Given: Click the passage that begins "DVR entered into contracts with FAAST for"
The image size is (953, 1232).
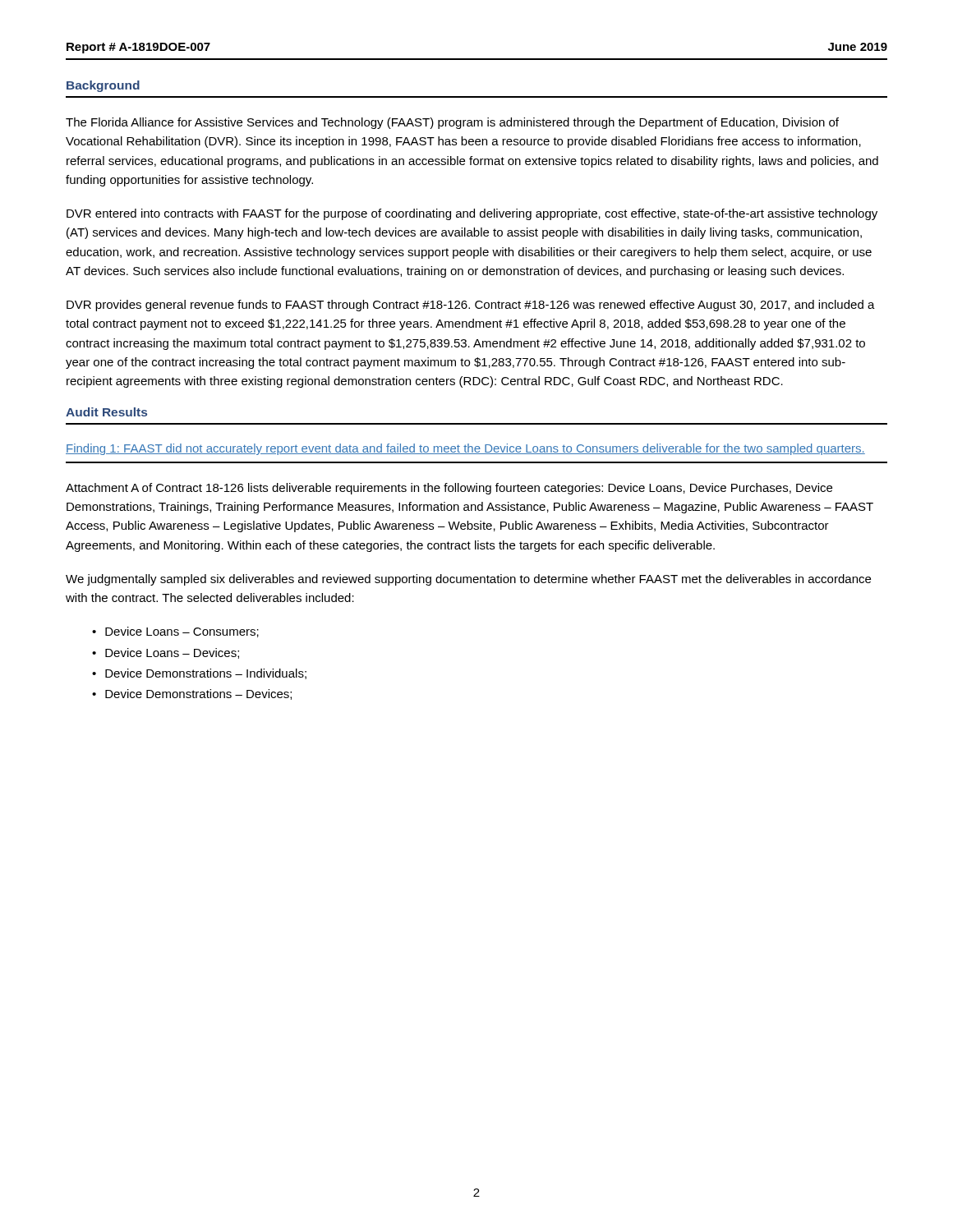Looking at the screenshot, I should [x=472, y=242].
